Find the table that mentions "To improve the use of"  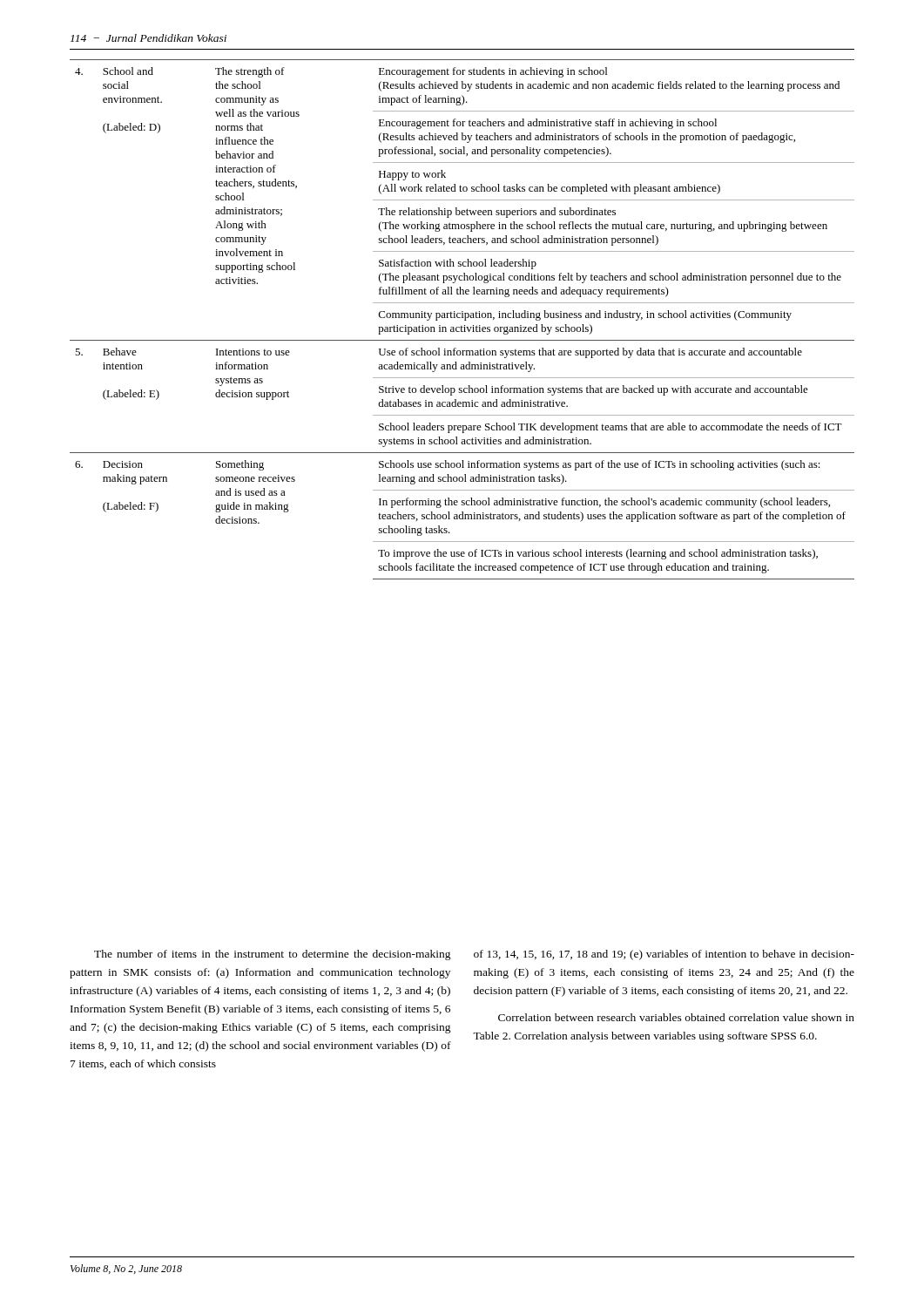[x=462, y=319]
